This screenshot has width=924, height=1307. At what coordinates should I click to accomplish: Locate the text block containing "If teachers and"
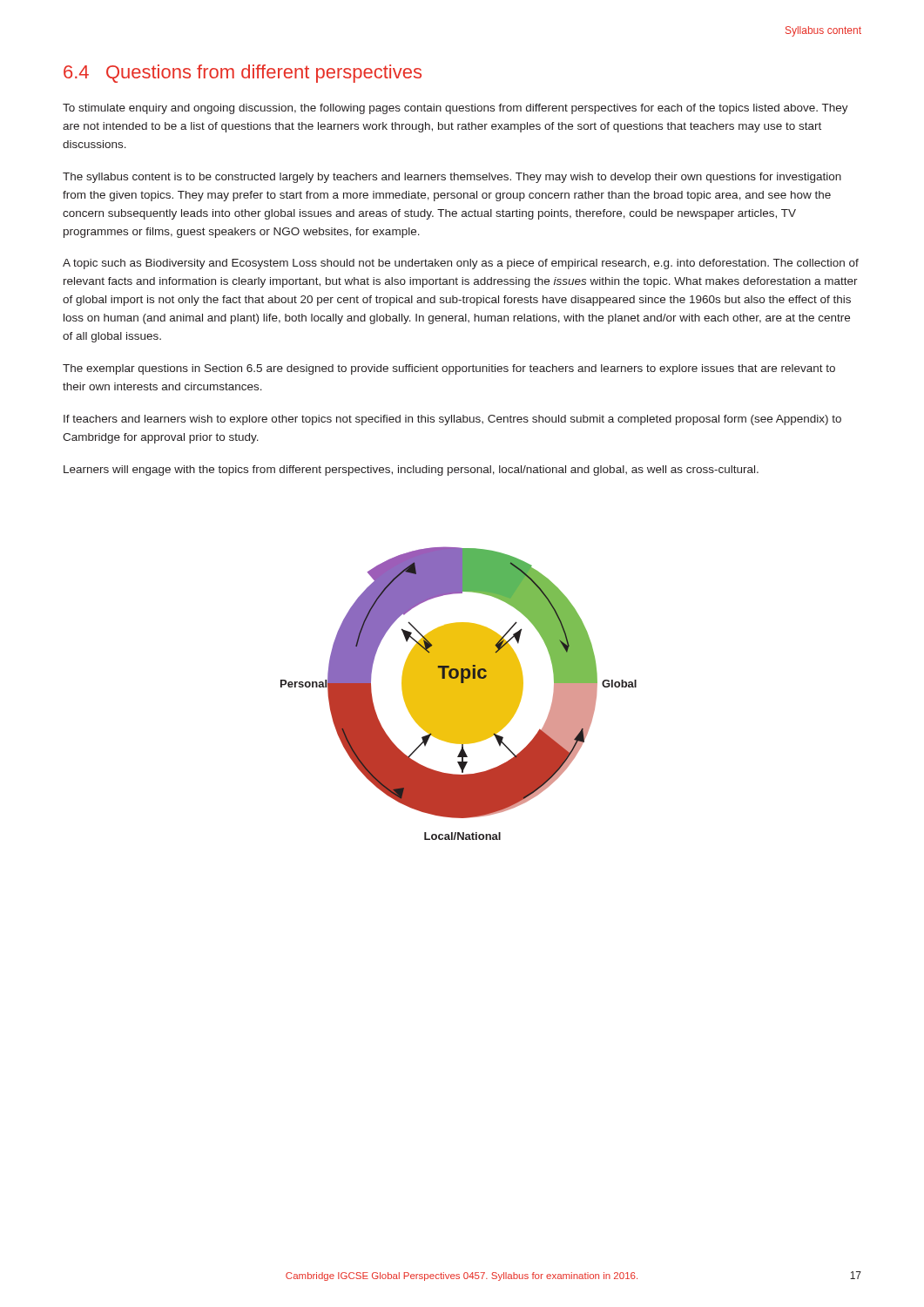452,428
